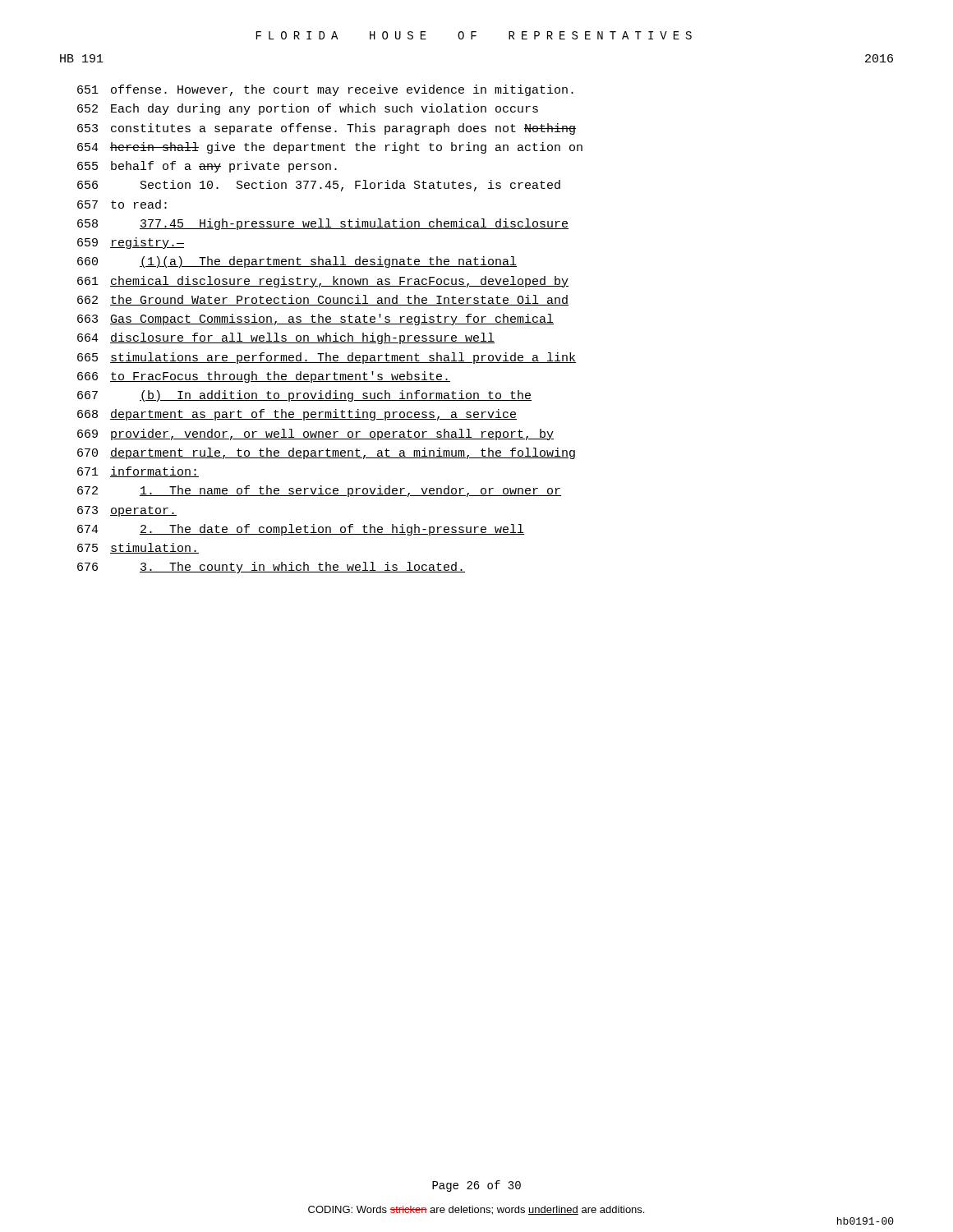The height and width of the screenshot is (1232, 953).
Task: Locate the region starting "665 stimulations are performed. The department shall"
Action: point(476,358)
